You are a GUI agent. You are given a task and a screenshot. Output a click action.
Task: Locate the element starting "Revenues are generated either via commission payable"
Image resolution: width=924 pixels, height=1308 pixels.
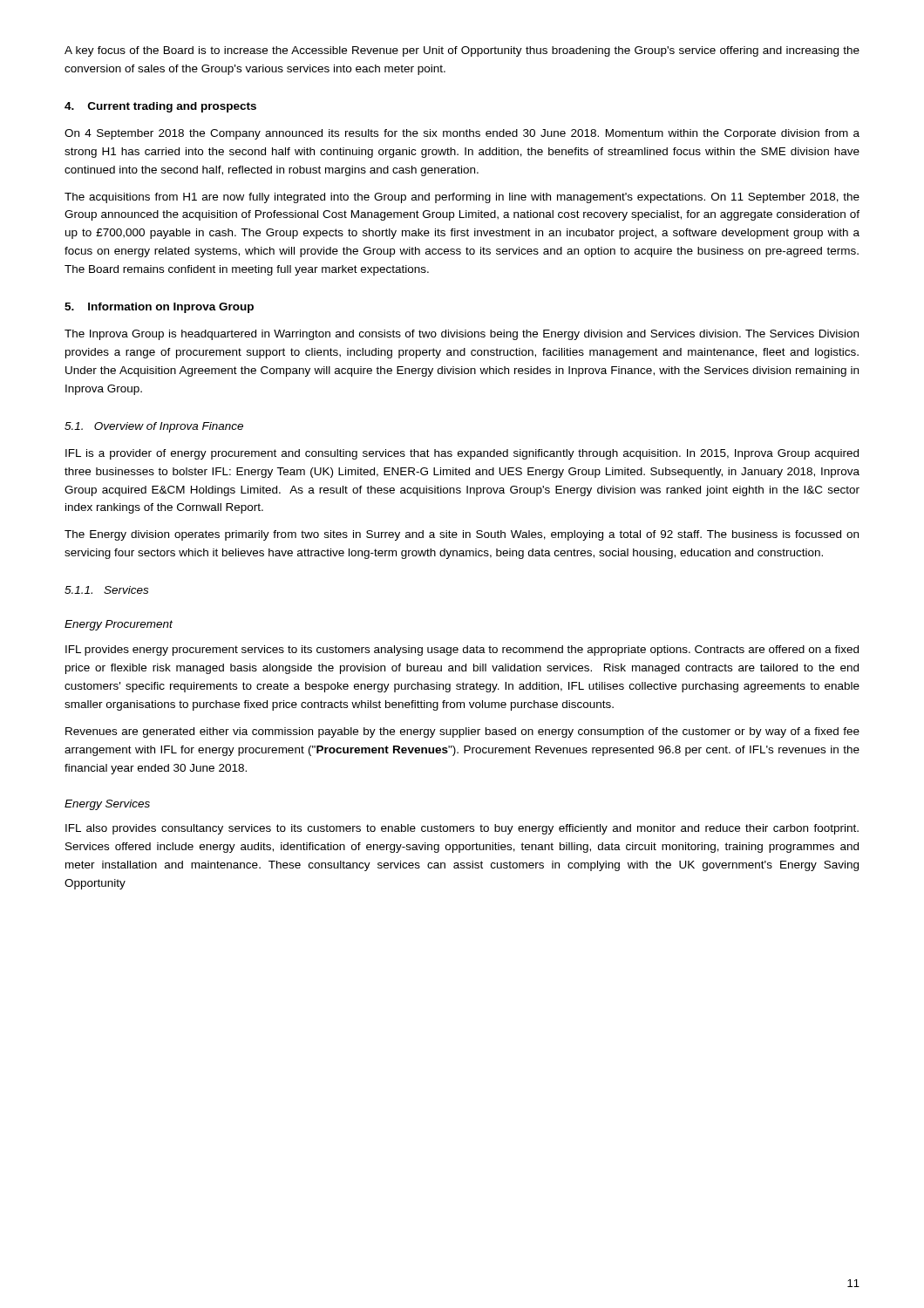(462, 750)
